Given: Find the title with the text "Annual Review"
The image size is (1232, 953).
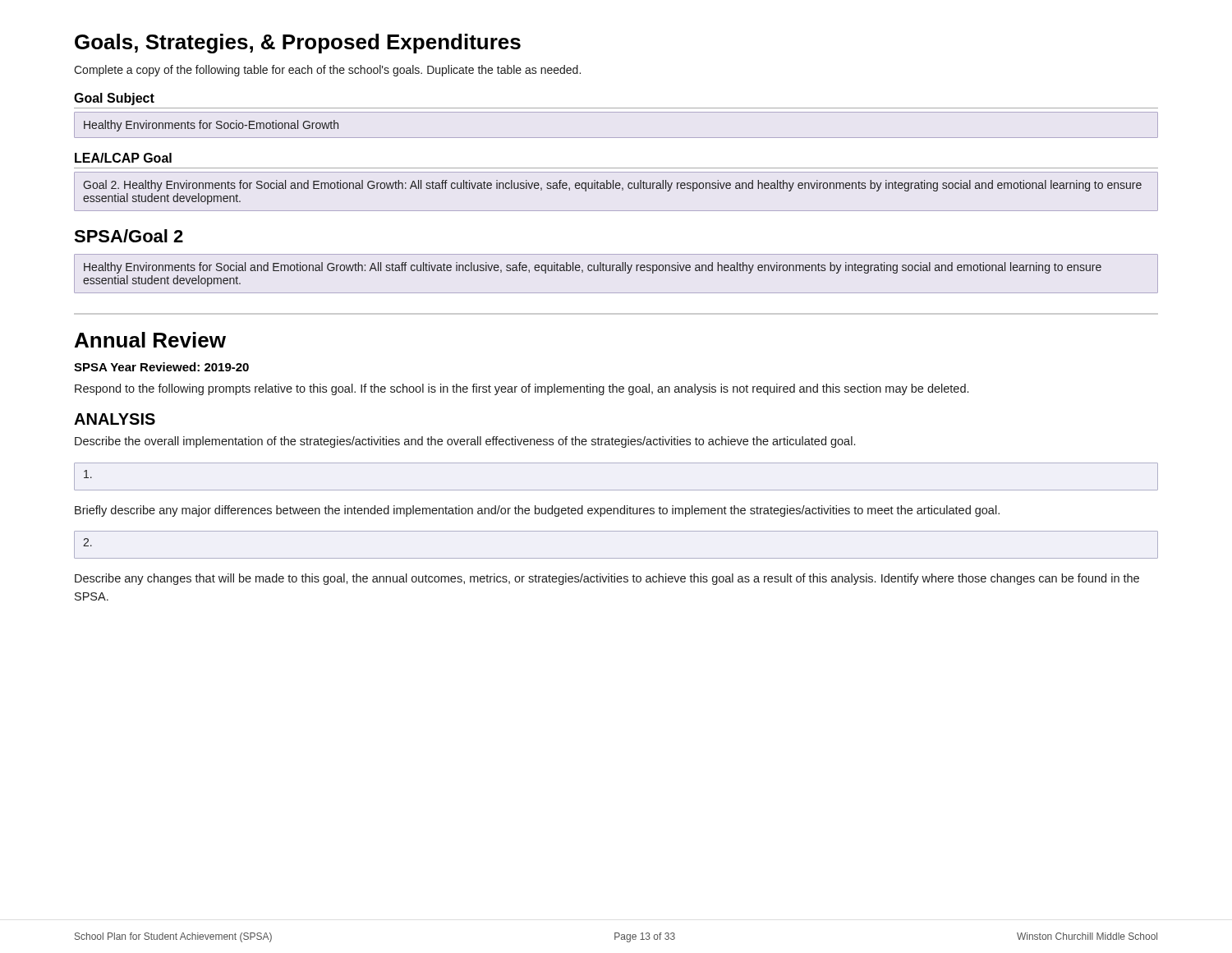Looking at the screenshot, I should (150, 340).
